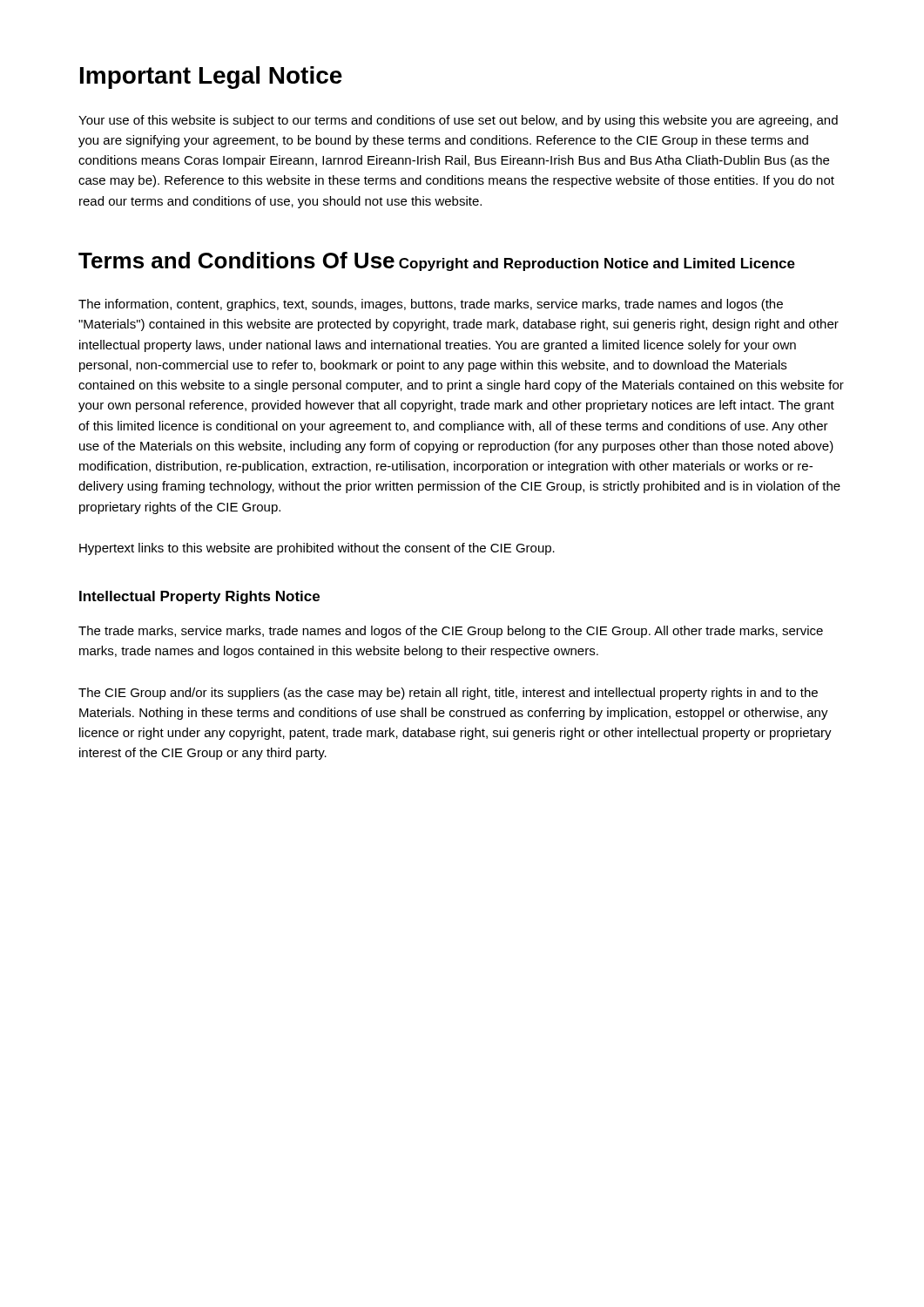This screenshot has height=1307, width=924.
Task: Locate the section header containing "Copyright and Reproduction Notice and"
Action: click(597, 264)
